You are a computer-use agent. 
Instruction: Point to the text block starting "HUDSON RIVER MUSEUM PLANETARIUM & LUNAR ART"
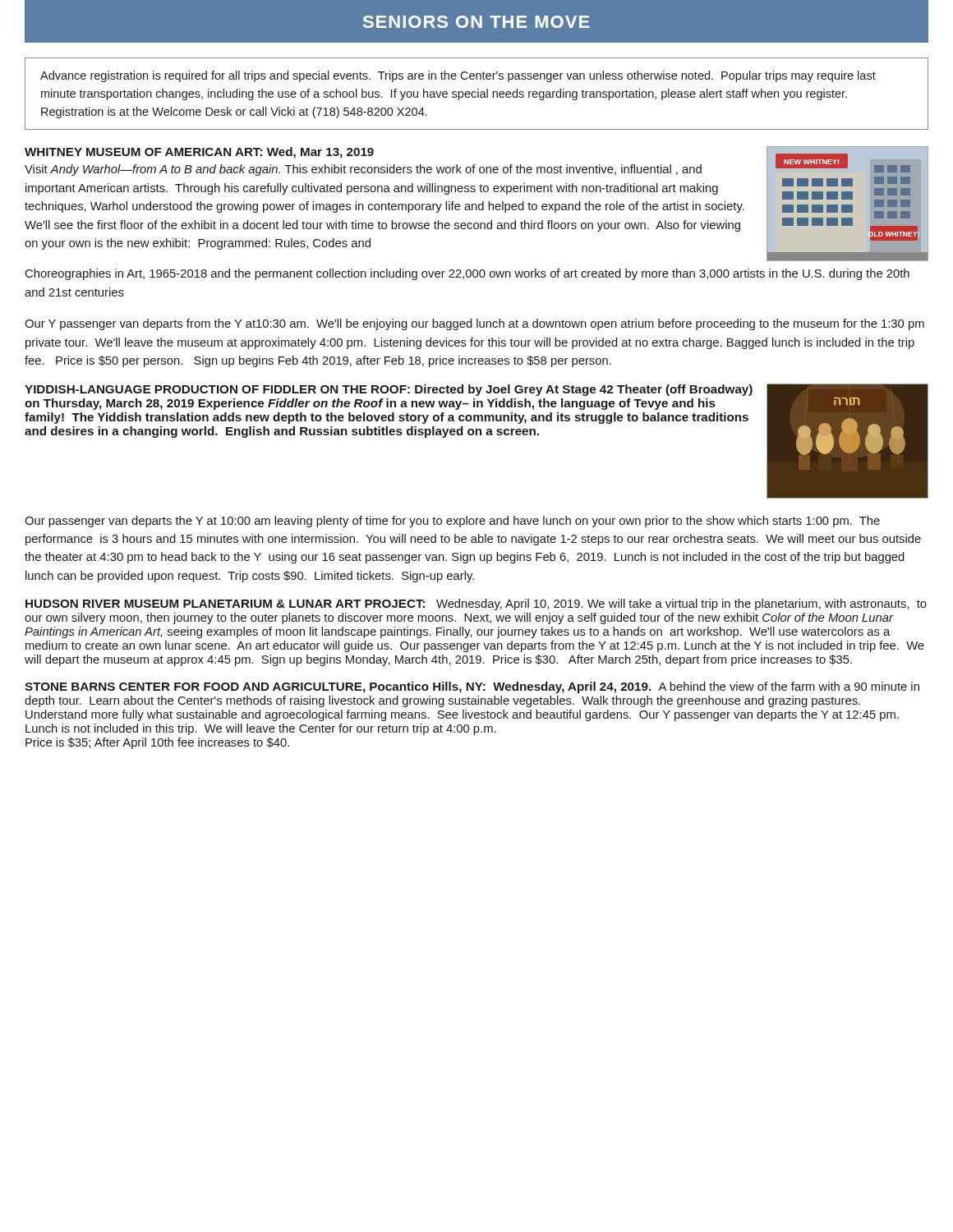[225, 604]
